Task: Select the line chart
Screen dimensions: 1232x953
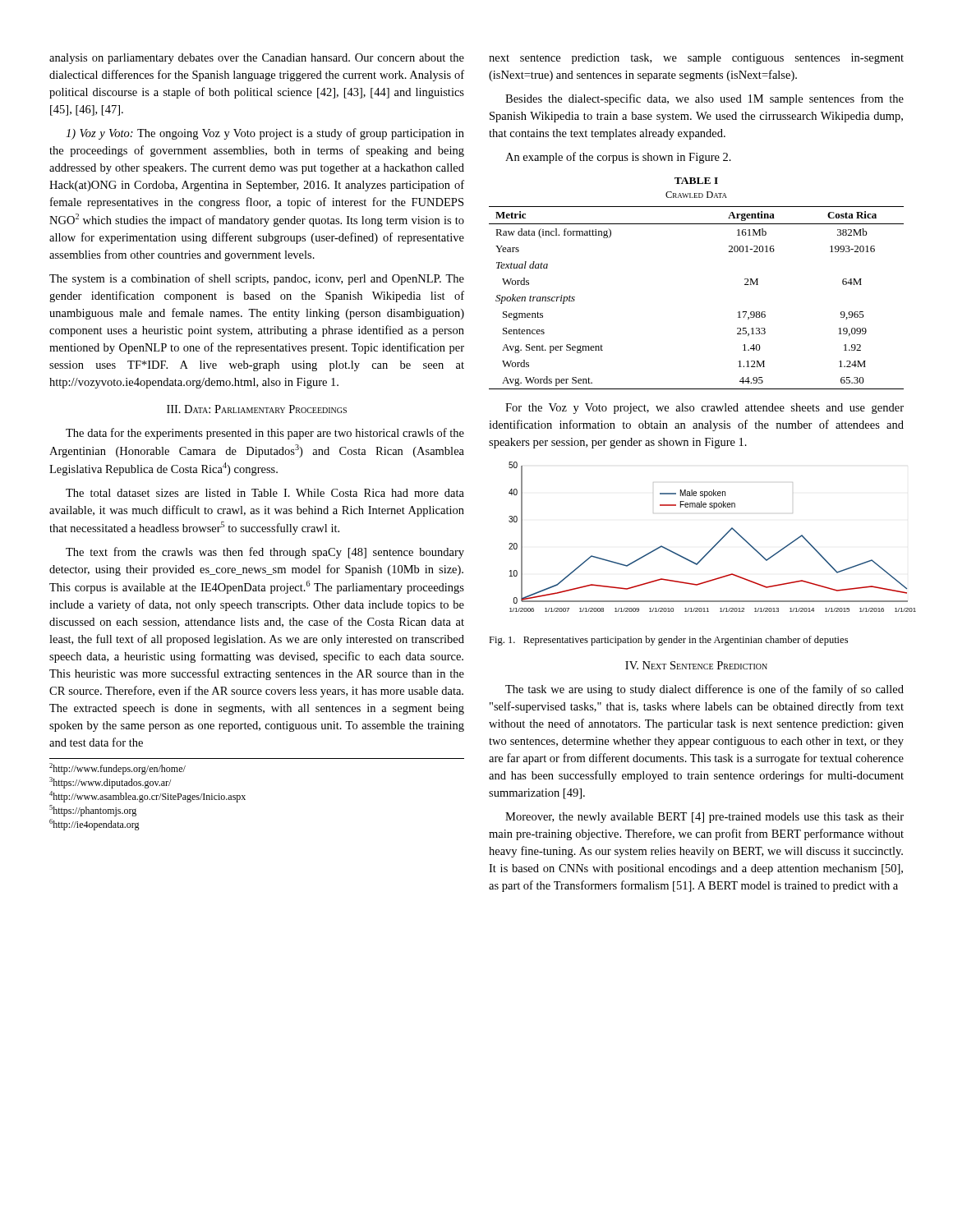Action: point(696,544)
